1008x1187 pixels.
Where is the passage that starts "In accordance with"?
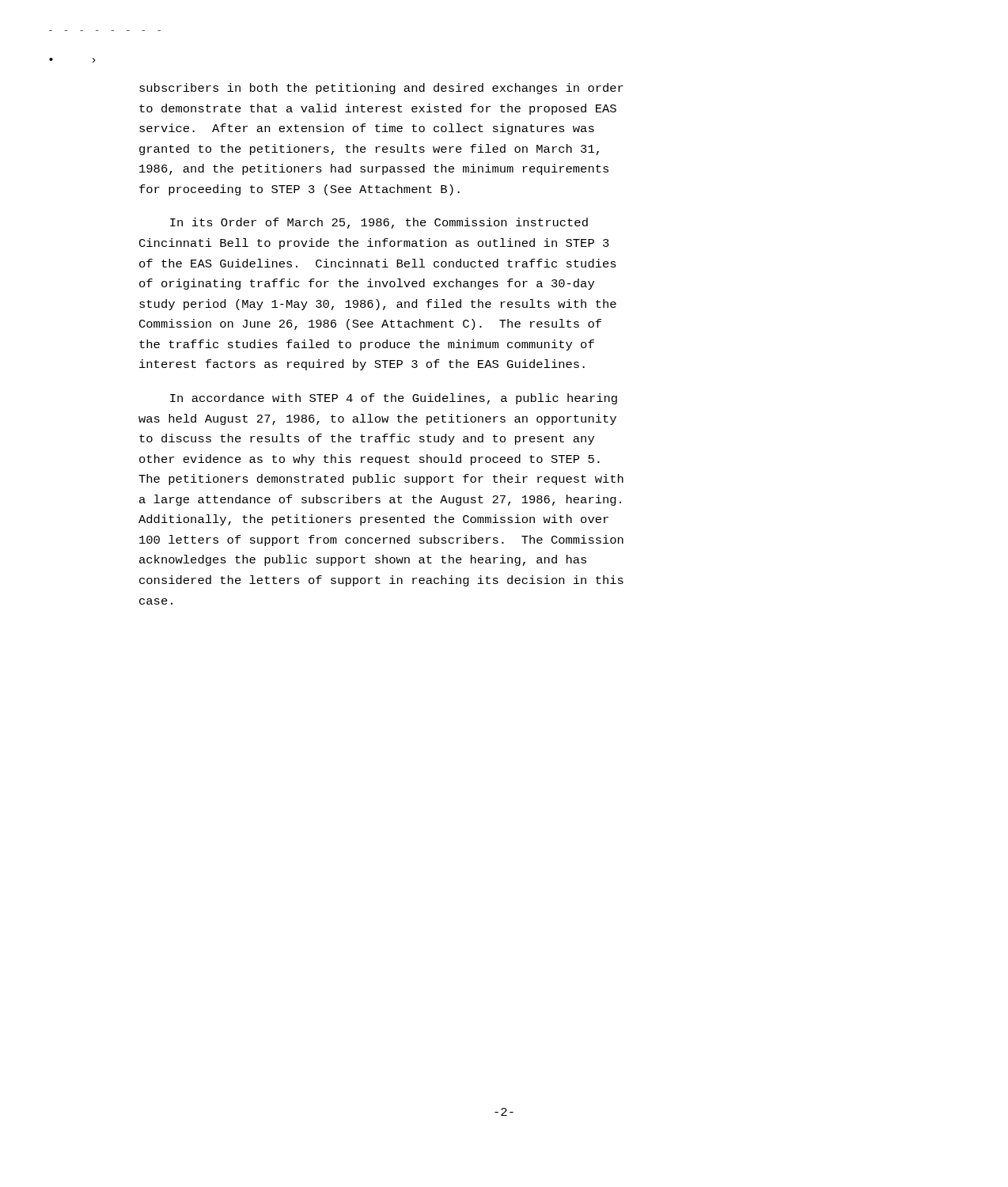381,500
